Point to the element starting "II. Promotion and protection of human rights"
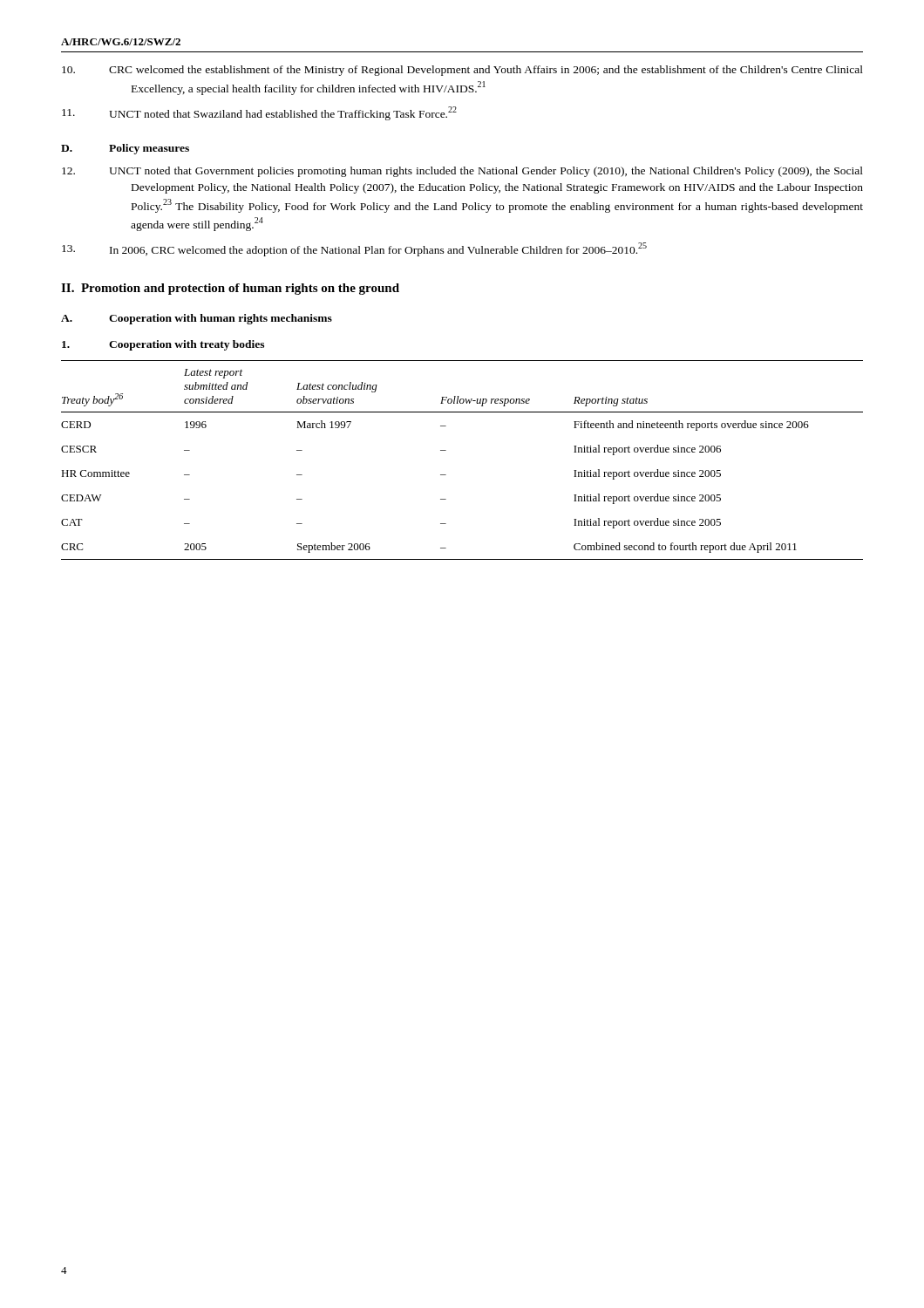The image size is (924, 1308). [x=230, y=288]
